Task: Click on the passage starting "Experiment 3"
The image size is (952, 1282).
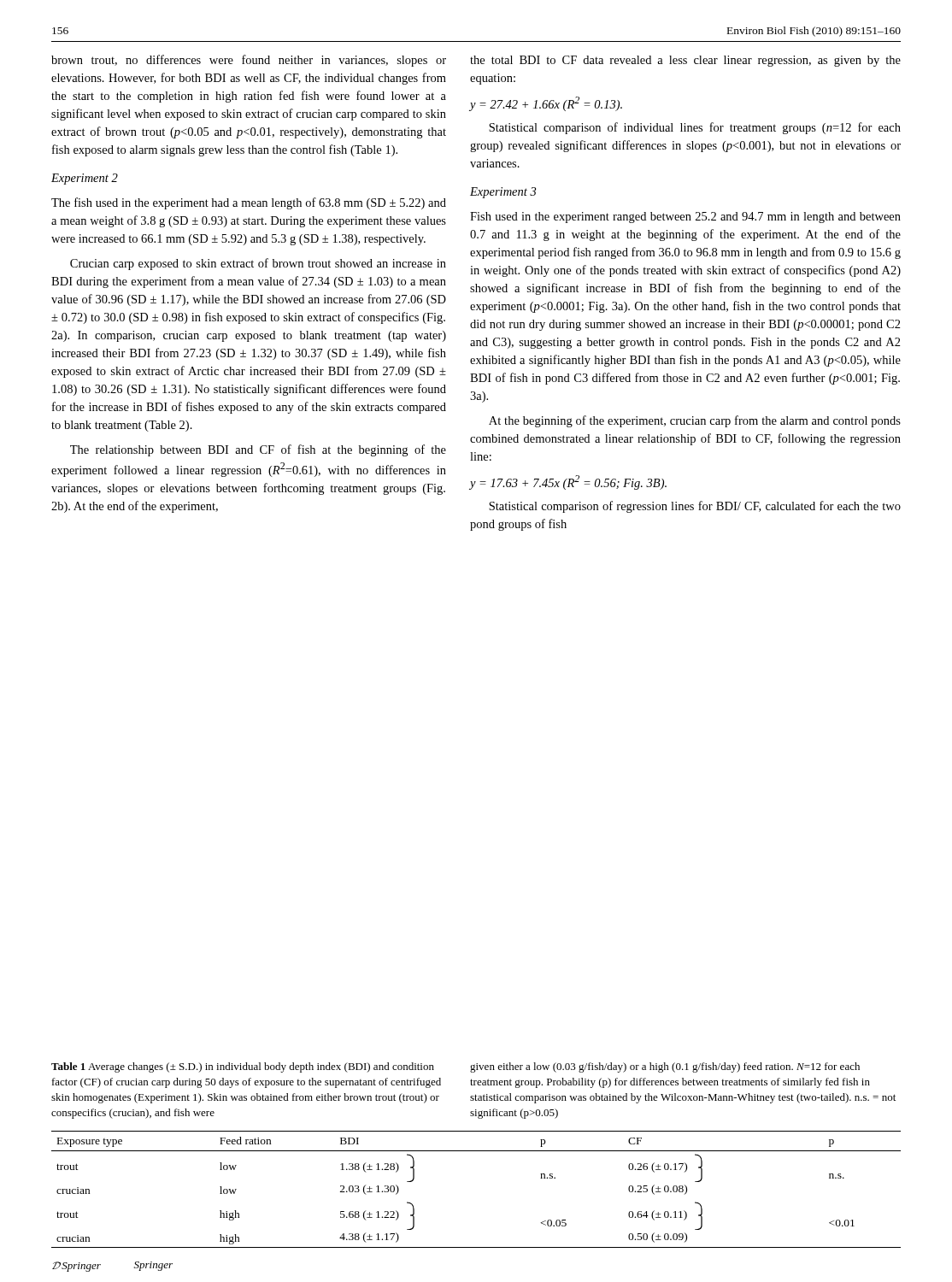Action: [503, 191]
